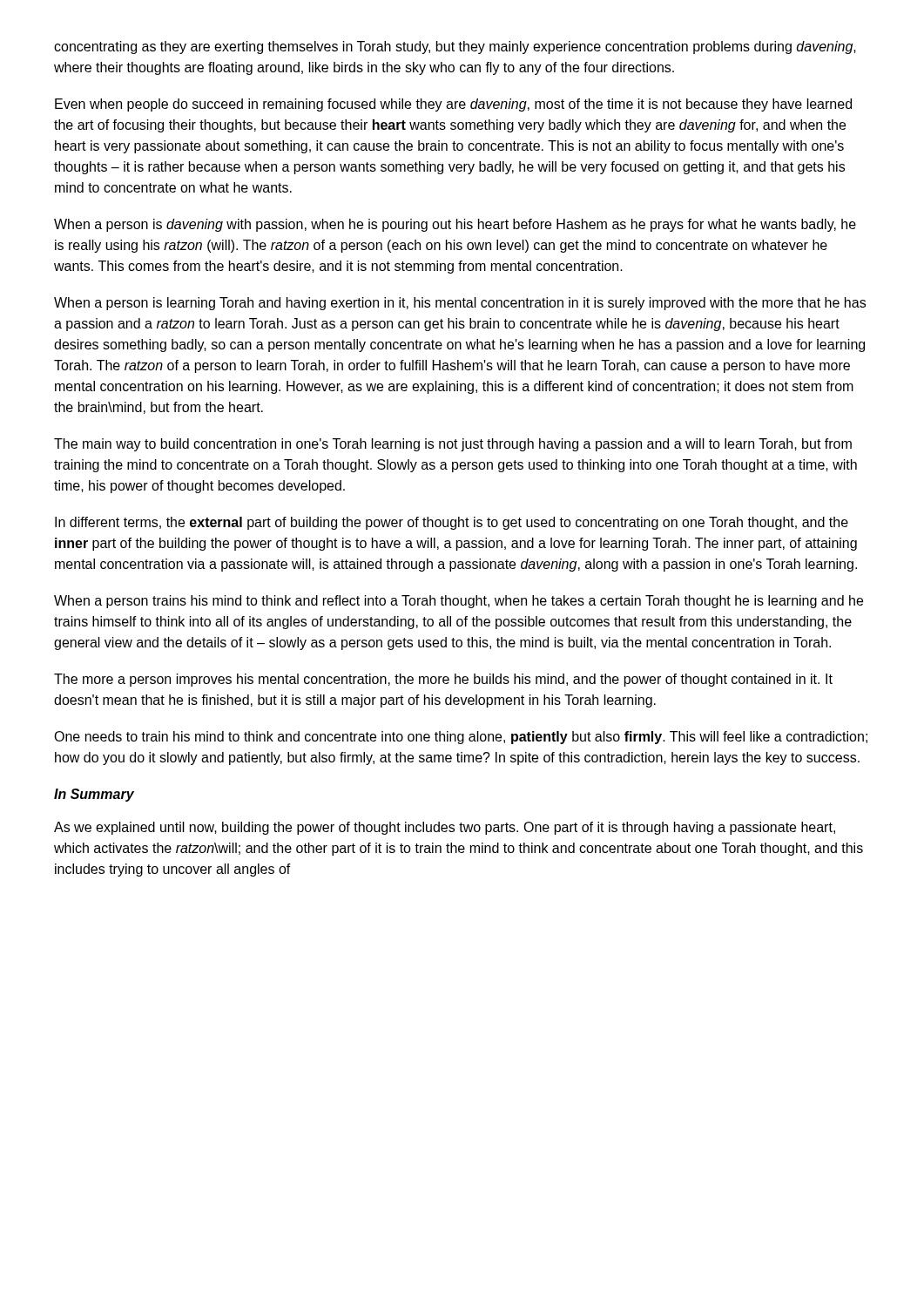Select the element starting "As we explained until now, building the power"
This screenshot has width=924, height=1307.
(x=459, y=848)
